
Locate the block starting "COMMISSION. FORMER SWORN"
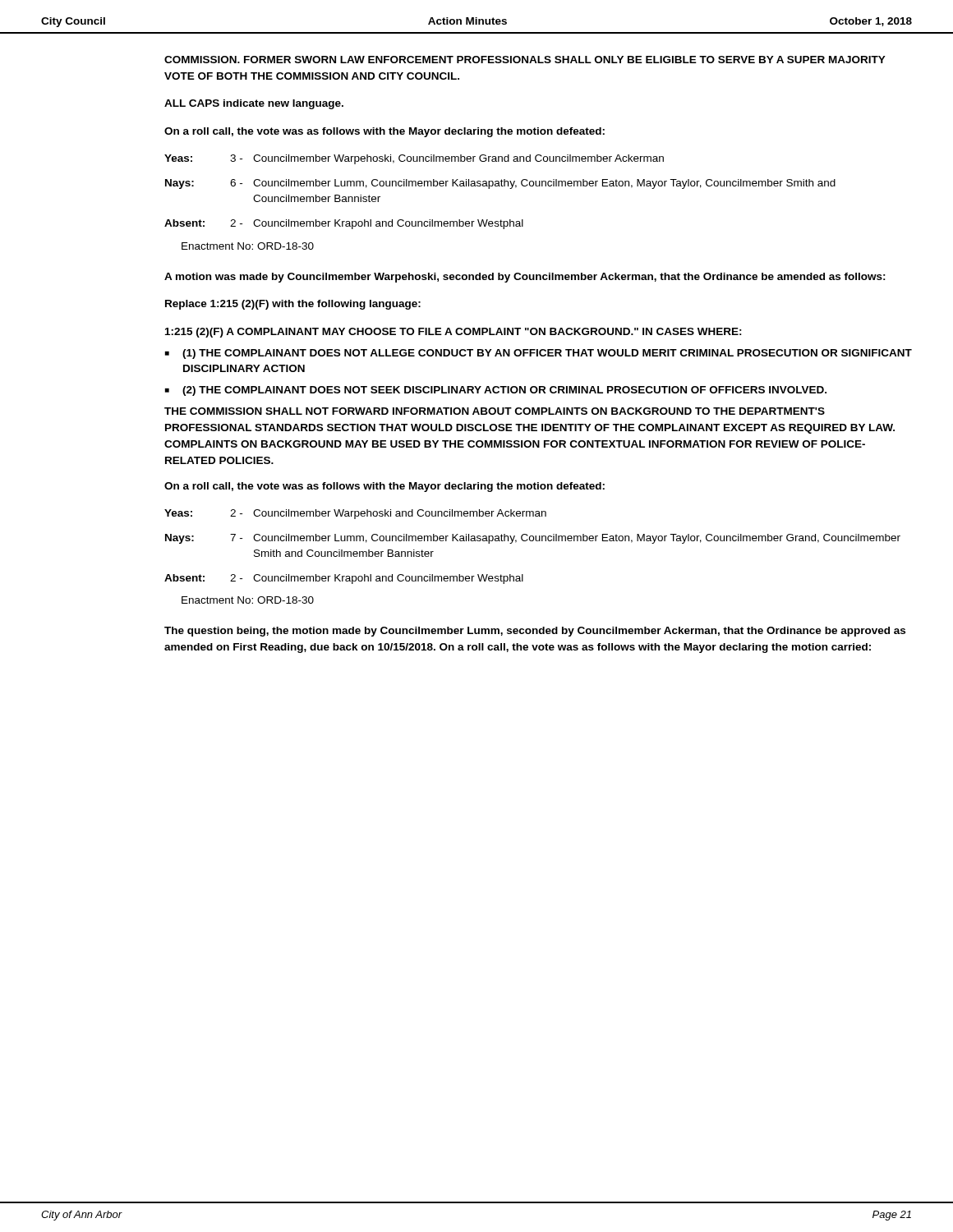[x=525, y=68]
